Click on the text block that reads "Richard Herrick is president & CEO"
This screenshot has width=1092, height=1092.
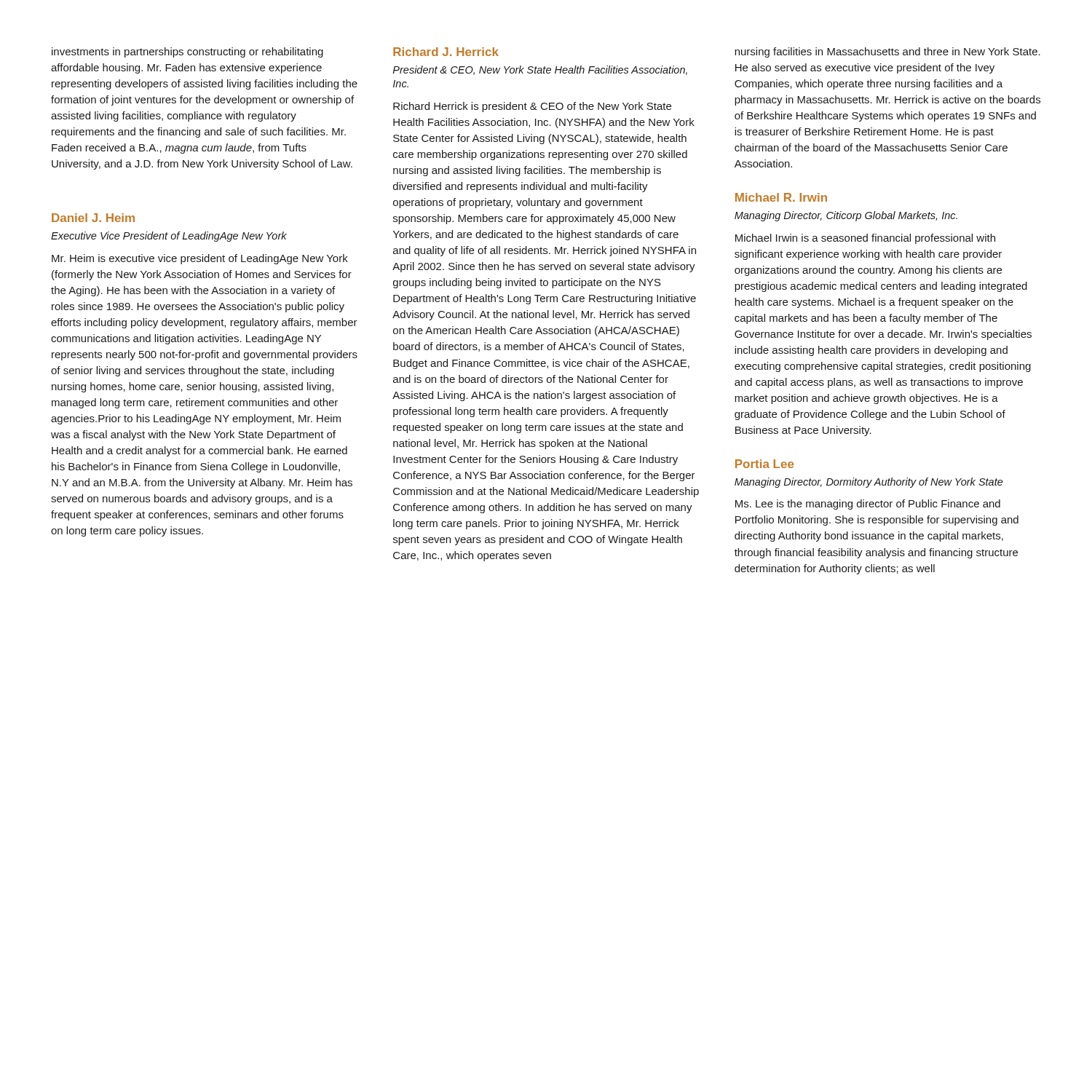[x=546, y=331]
